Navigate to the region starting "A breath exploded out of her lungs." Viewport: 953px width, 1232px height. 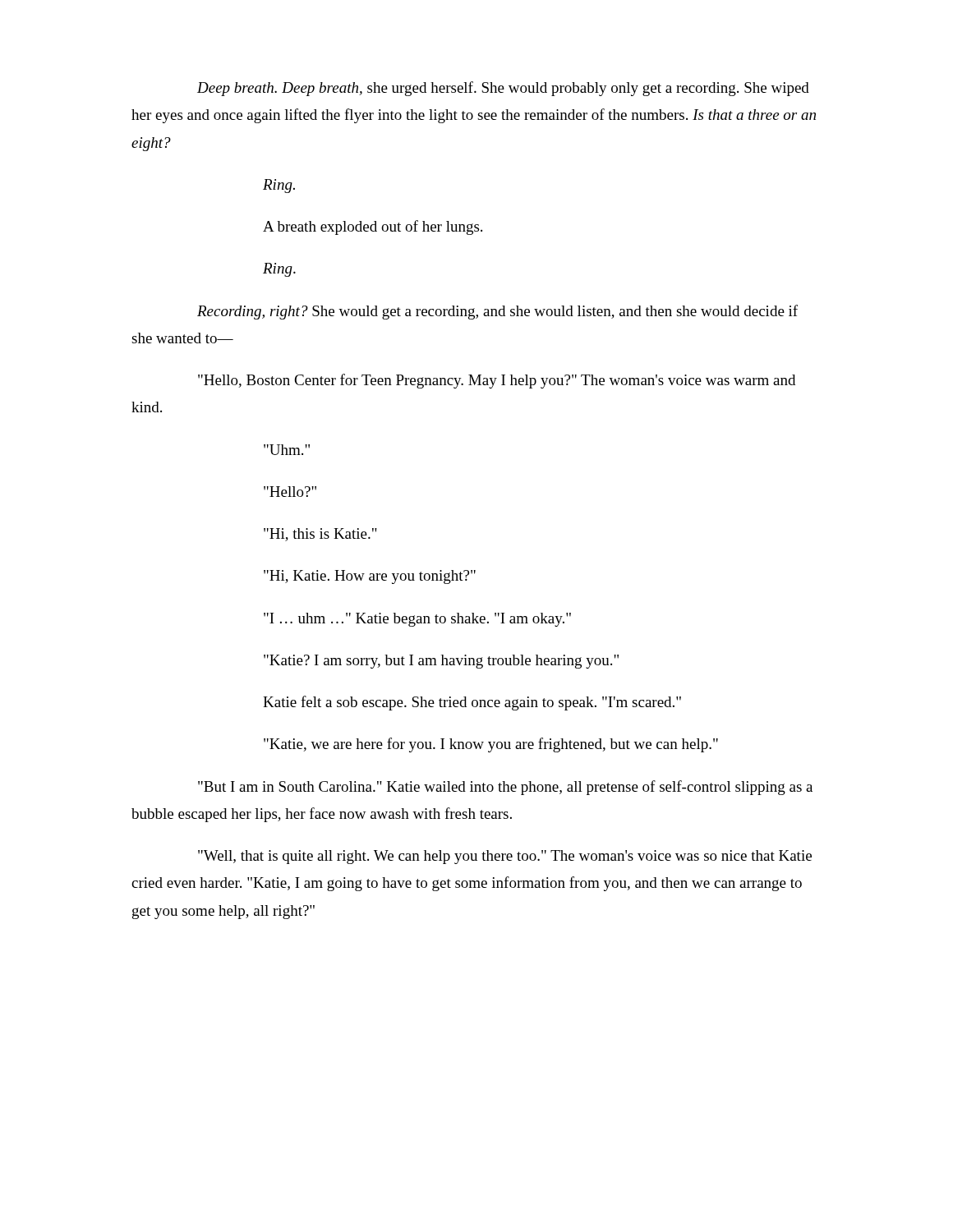click(373, 228)
